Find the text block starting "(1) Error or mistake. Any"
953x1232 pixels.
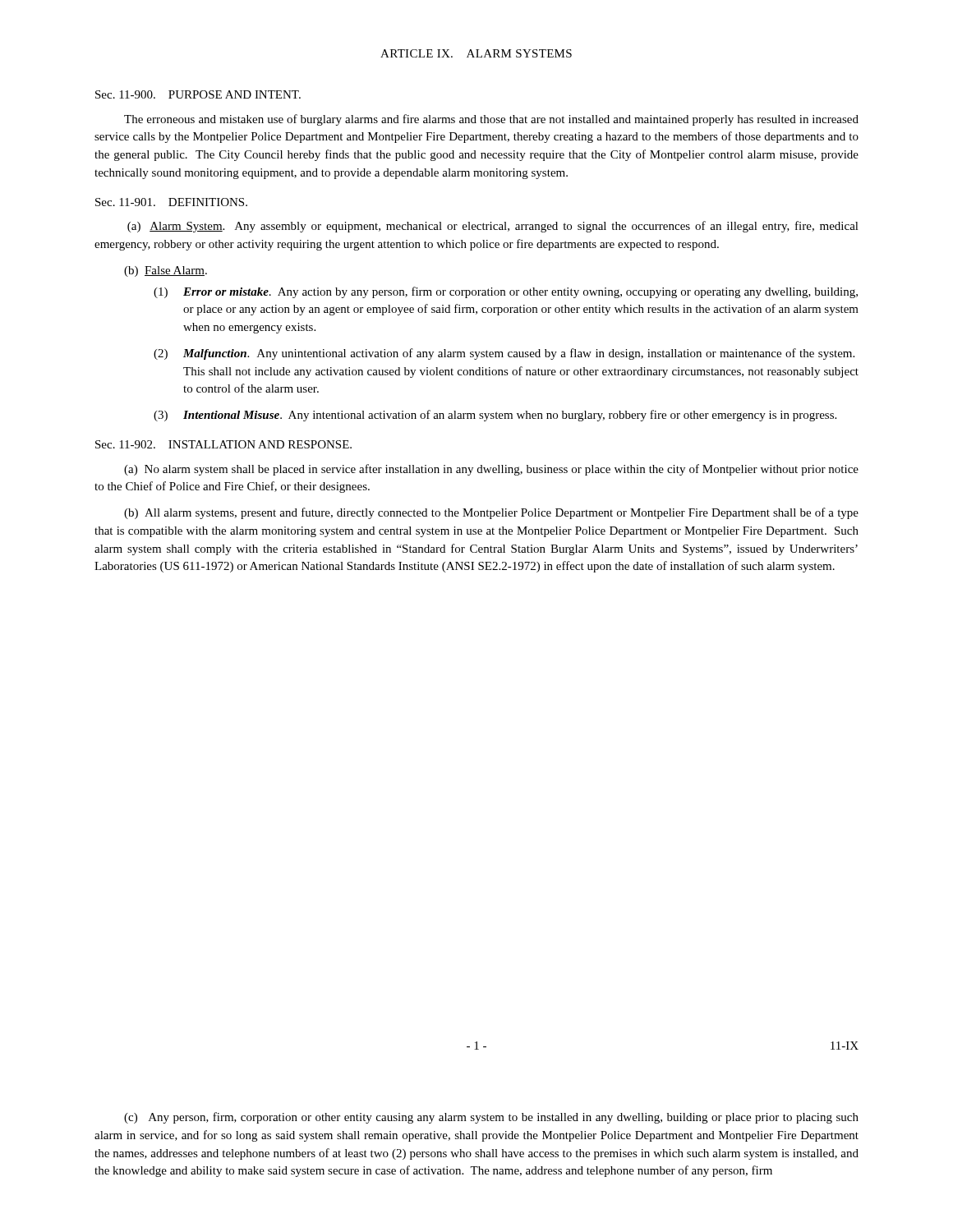point(506,310)
